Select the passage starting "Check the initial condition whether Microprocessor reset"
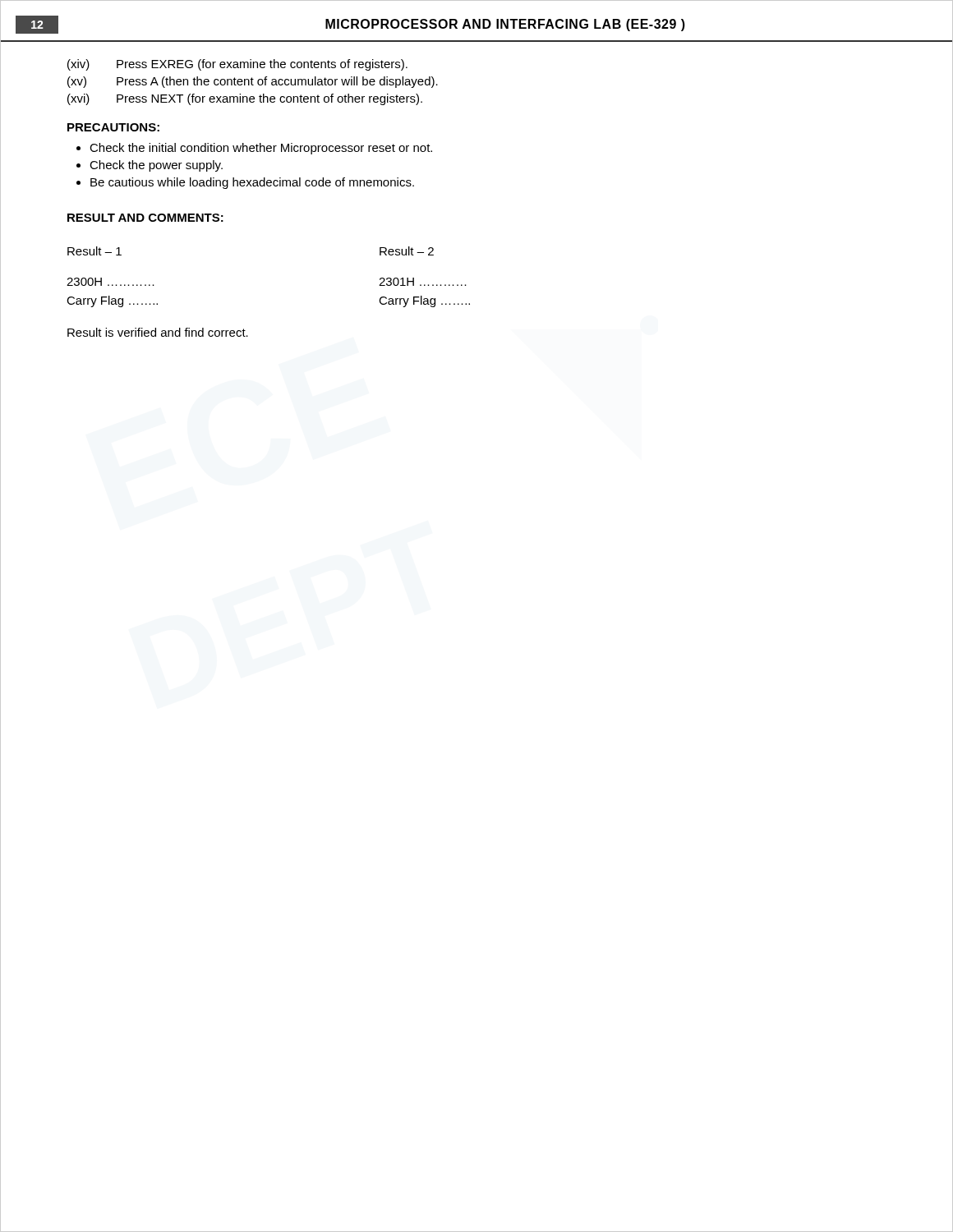 pos(262,147)
